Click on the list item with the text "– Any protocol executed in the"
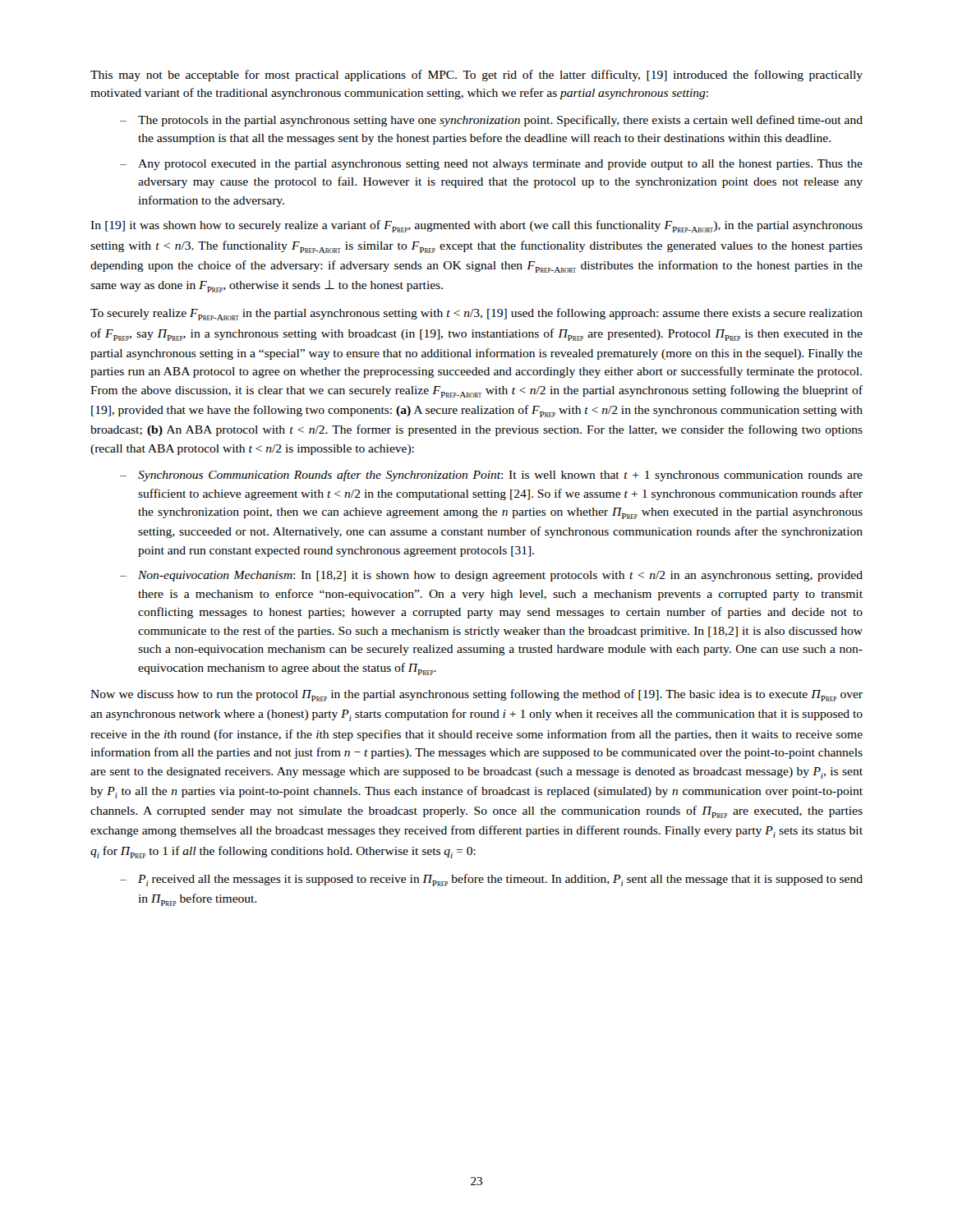The width and height of the screenshot is (953, 1232). point(491,182)
